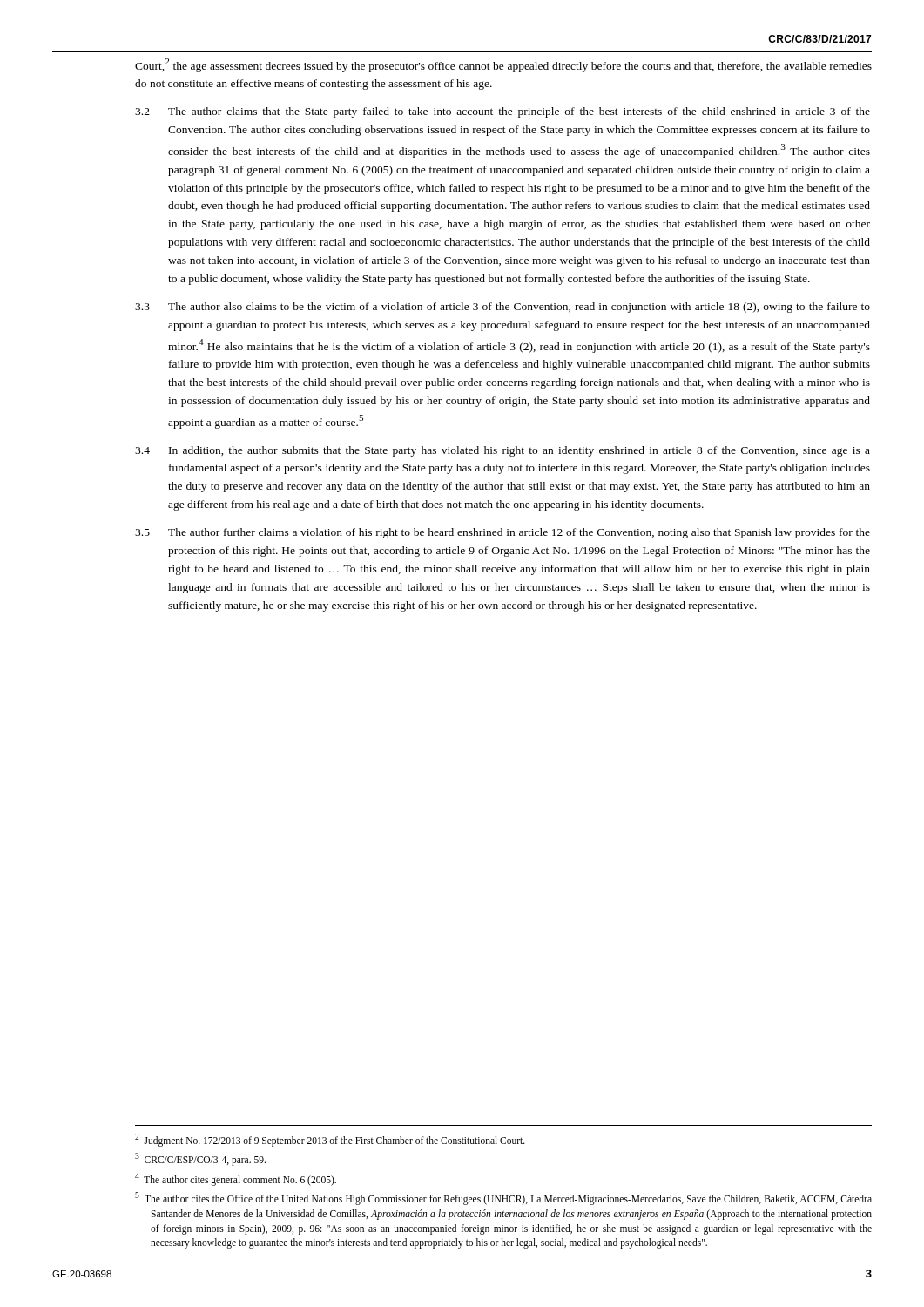Screen dimensions: 1307x924
Task: Navigate to the text starting "4 The author cites general comment No. 6"
Action: tap(236, 1178)
